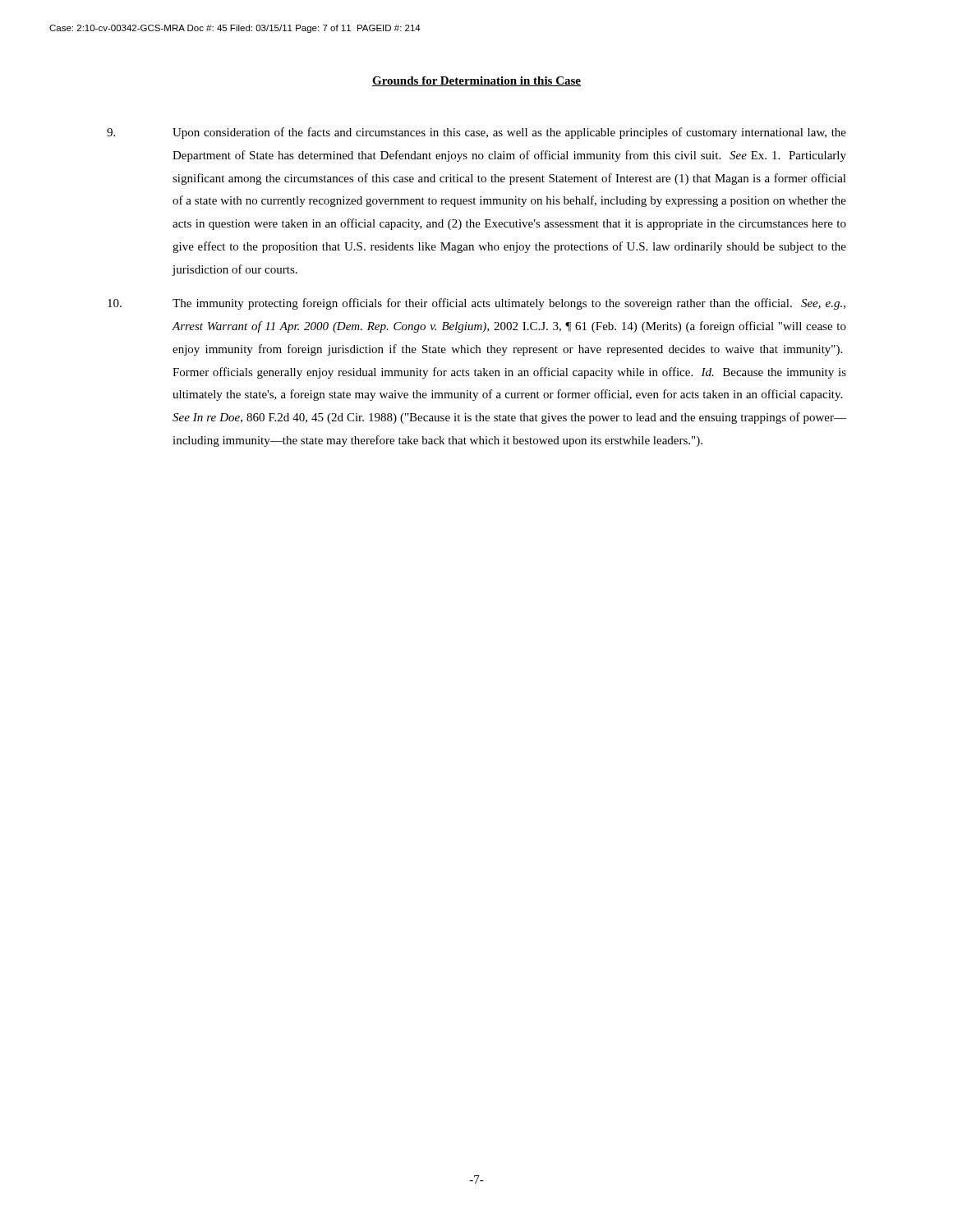
Task: Find the element starting "Upon consideration of the facts"
Action: (x=476, y=201)
